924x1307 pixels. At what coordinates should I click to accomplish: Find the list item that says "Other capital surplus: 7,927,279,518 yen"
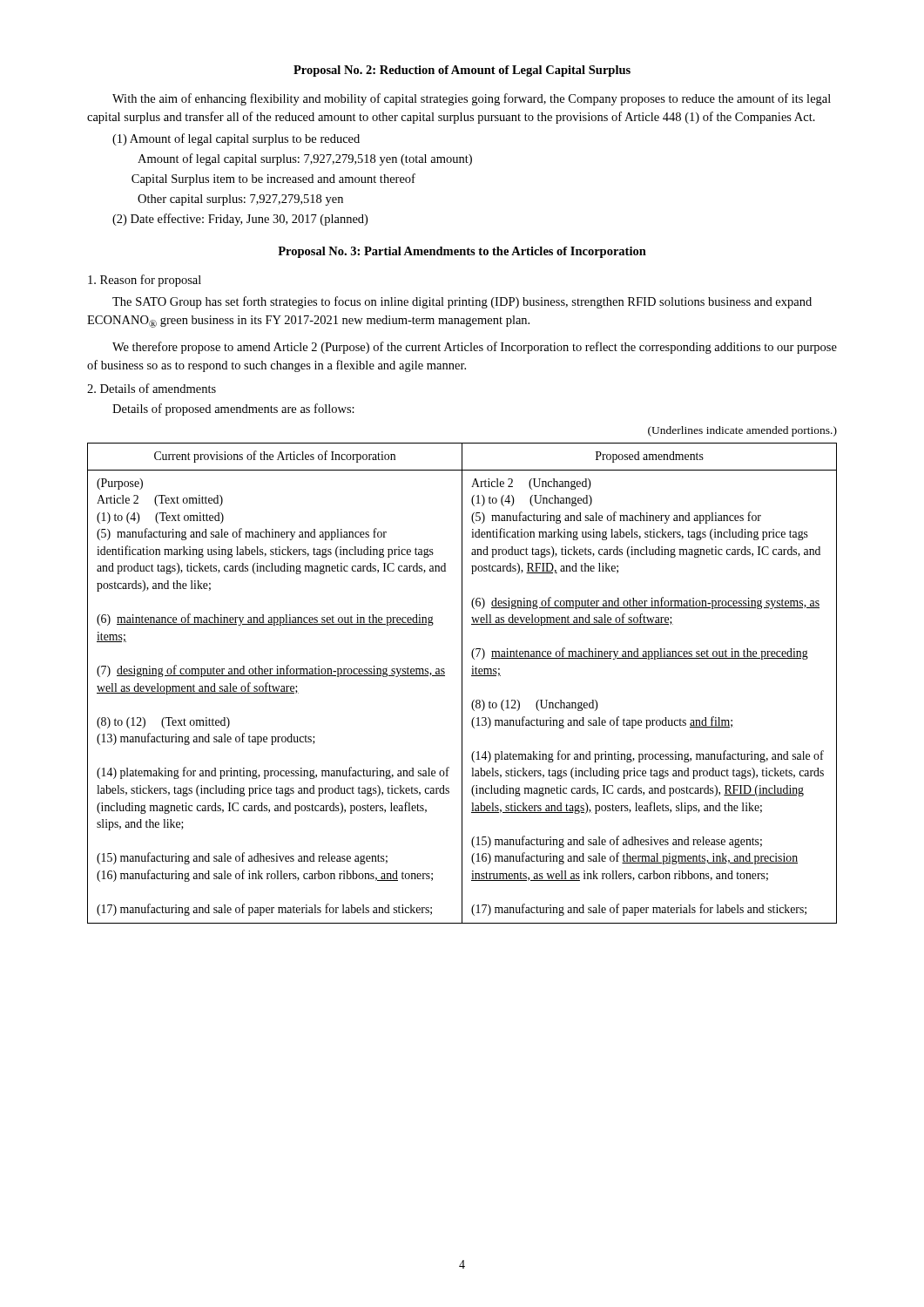241,199
